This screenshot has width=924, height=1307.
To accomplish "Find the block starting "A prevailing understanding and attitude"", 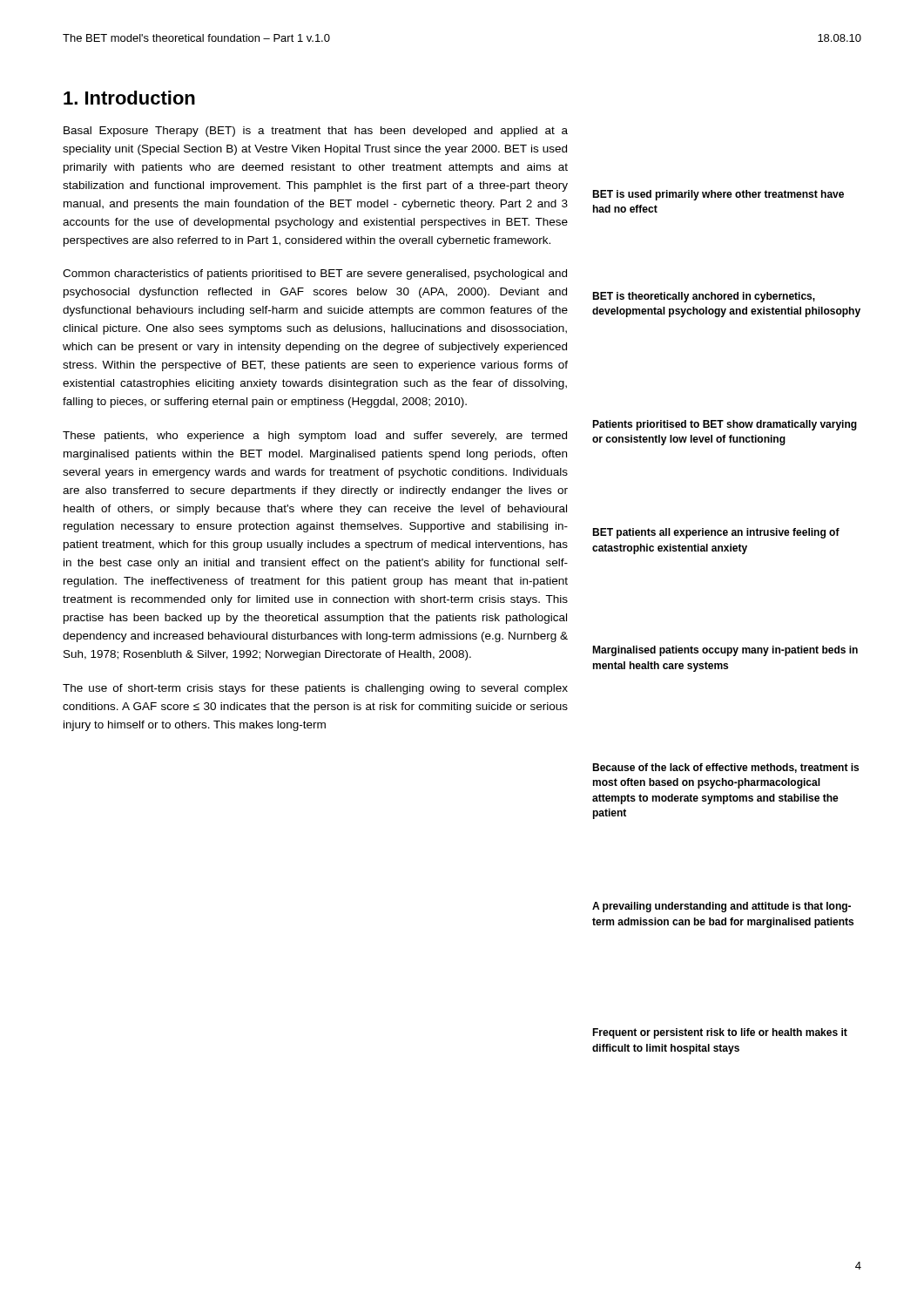I will [727, 915].
